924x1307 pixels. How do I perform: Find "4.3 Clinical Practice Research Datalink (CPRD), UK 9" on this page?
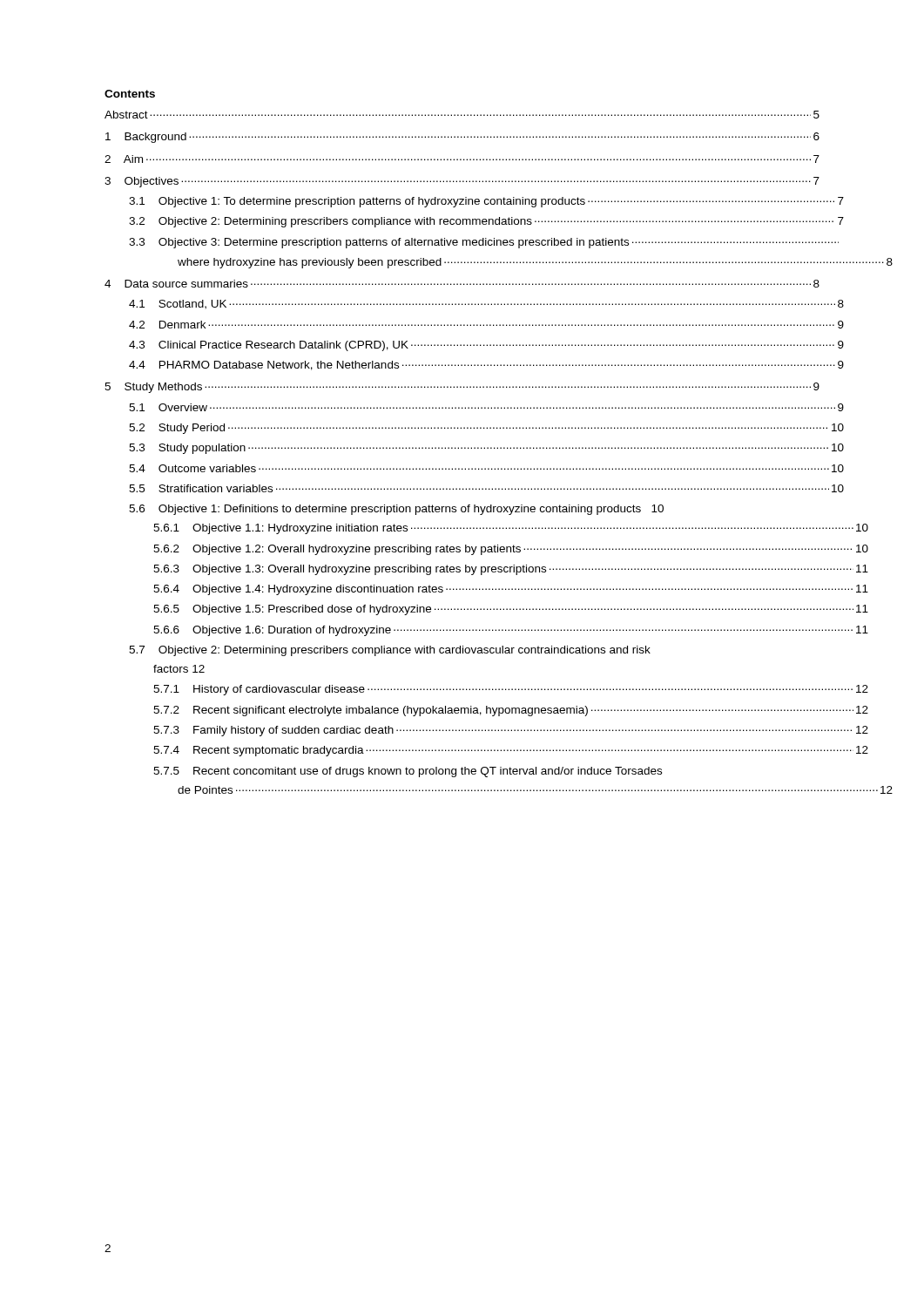click(486, 345)
